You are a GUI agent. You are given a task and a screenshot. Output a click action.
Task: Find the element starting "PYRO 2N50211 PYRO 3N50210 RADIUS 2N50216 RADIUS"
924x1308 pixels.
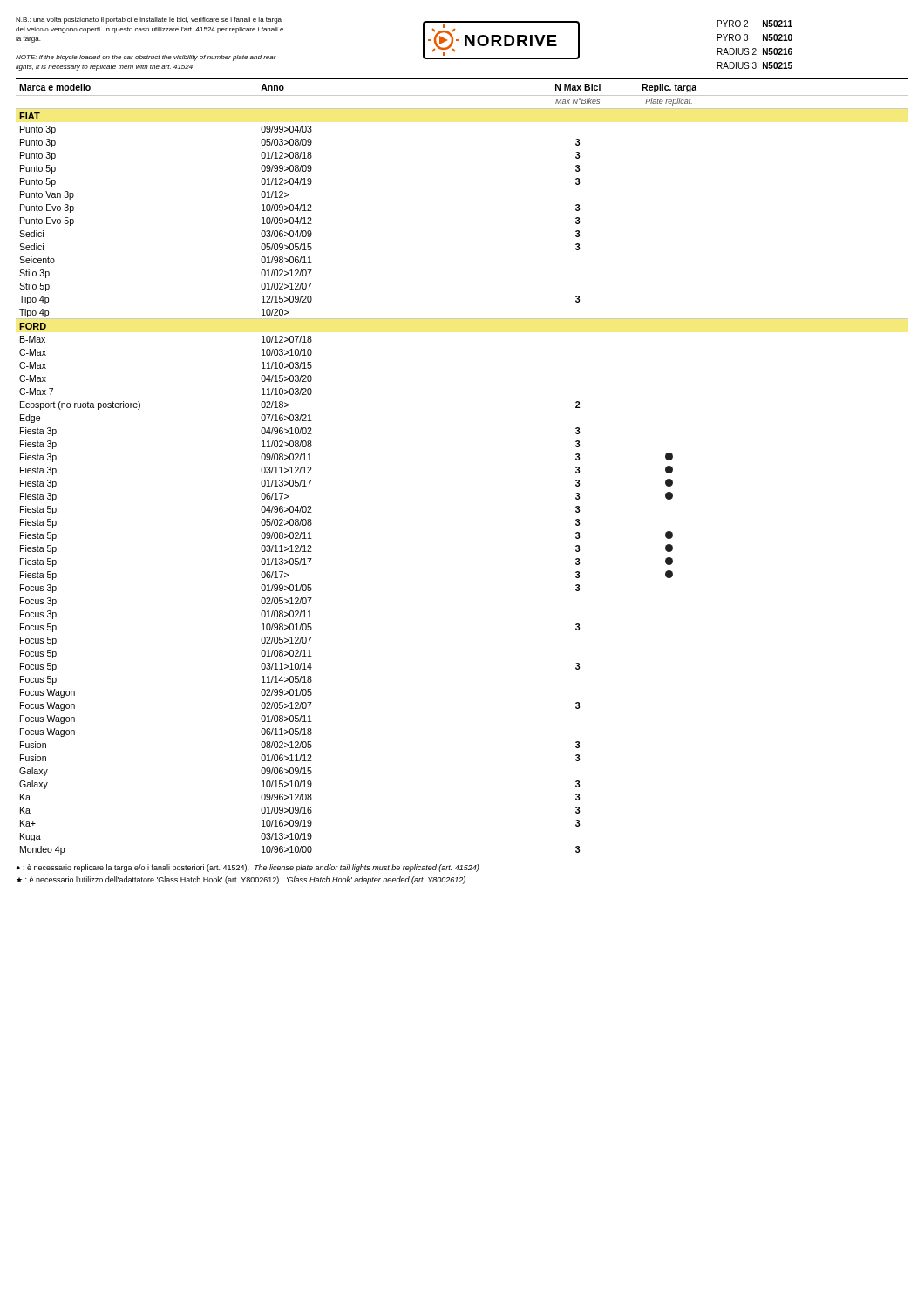(x=757, y=45)
